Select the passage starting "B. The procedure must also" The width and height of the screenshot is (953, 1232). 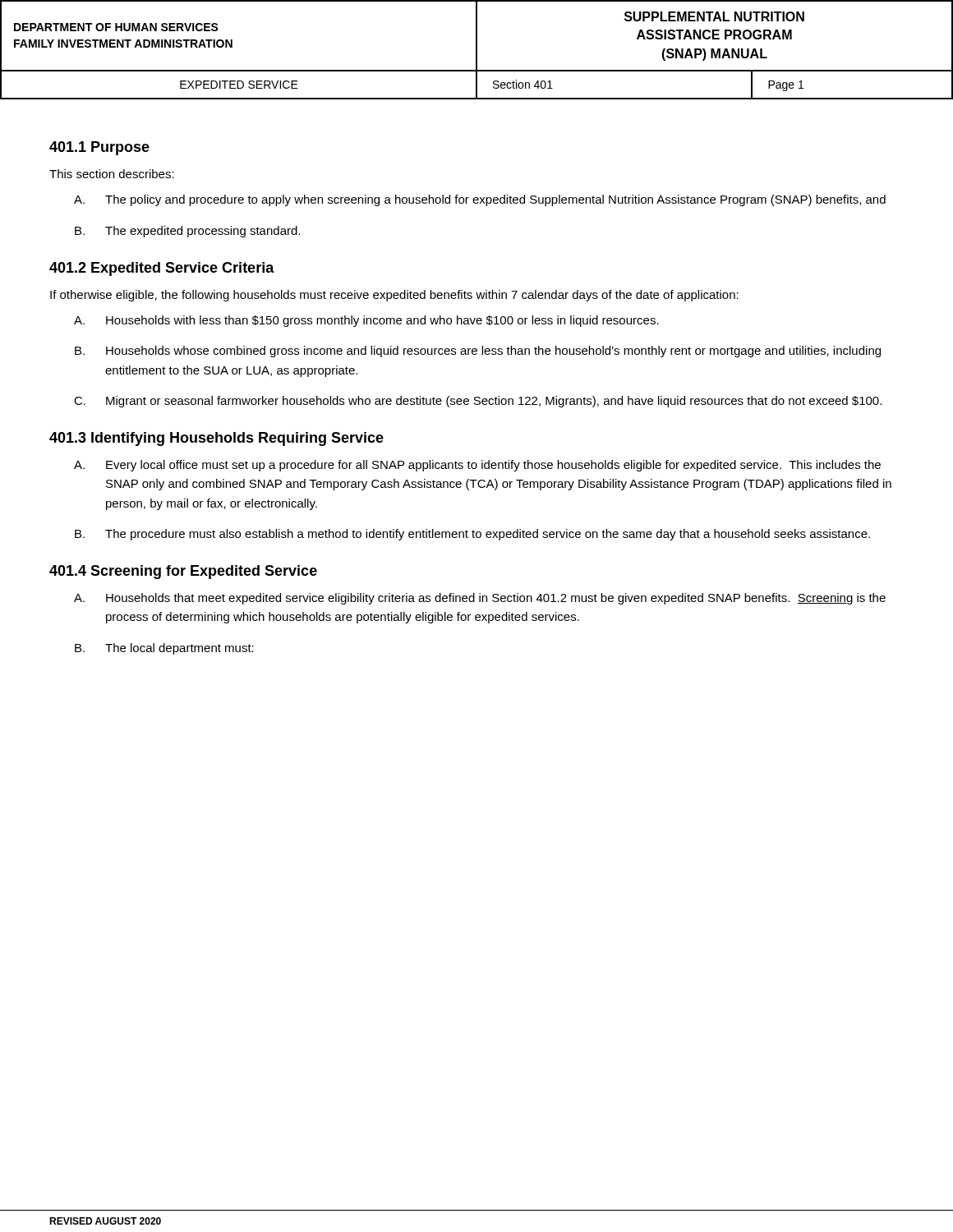tap(476, 534)
